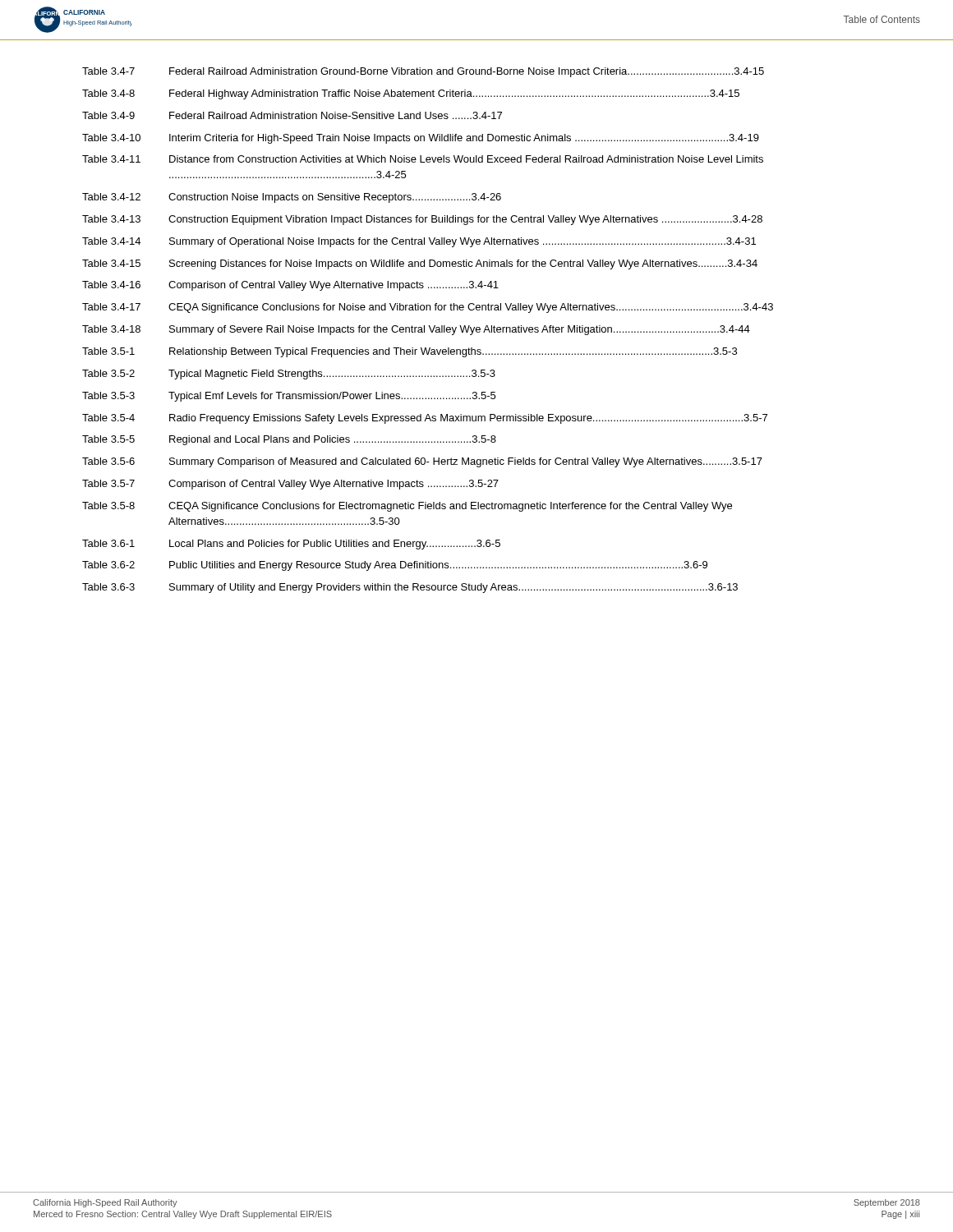
Task: Select the list item that reads "Table 3.4-12 Construction Noise Impacts on Sensitive"
Action: pyautogui.click(x=485, y=197)
